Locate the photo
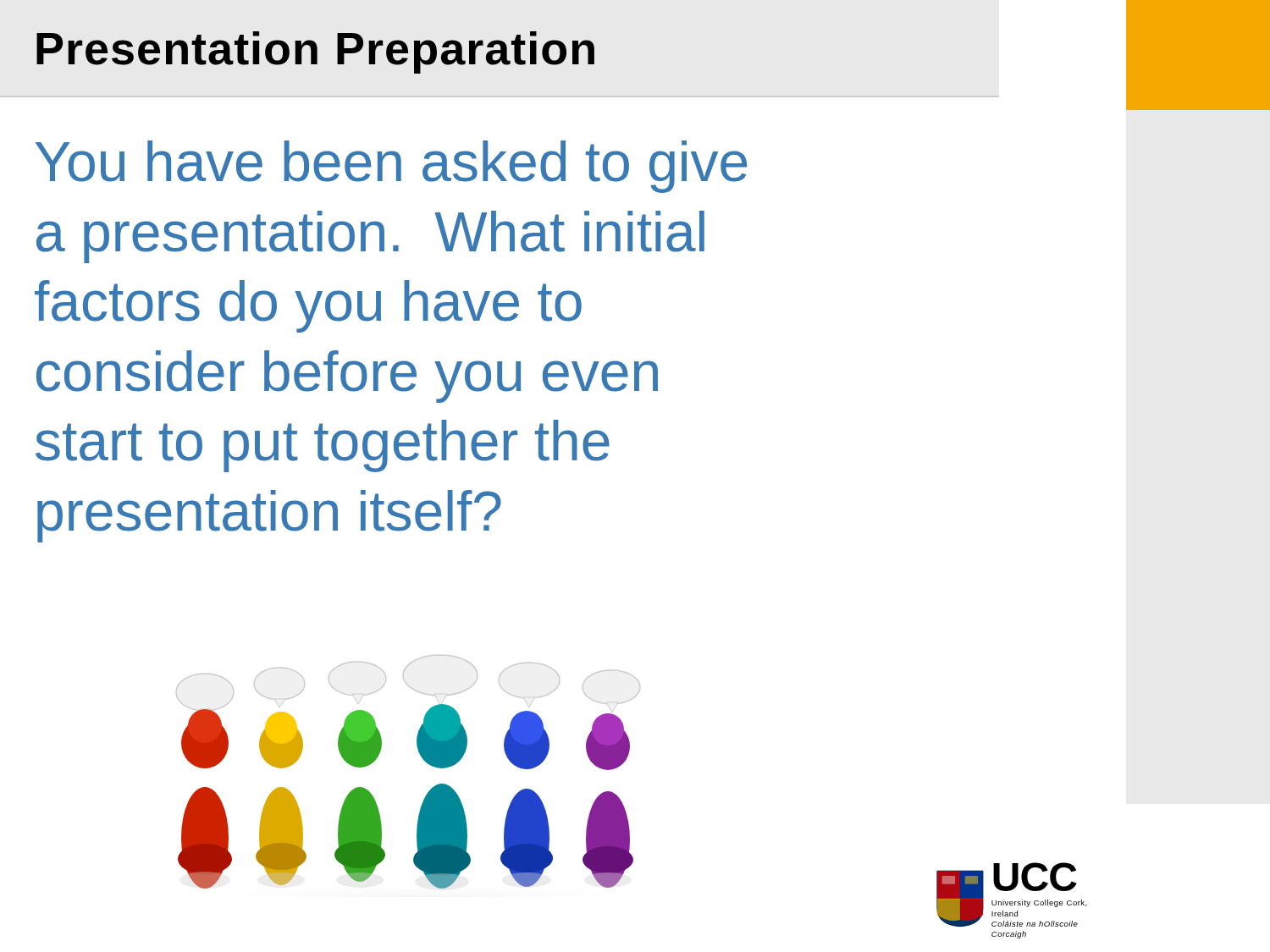The width and height of the screenshot is (1270, 952). [423, 774]
